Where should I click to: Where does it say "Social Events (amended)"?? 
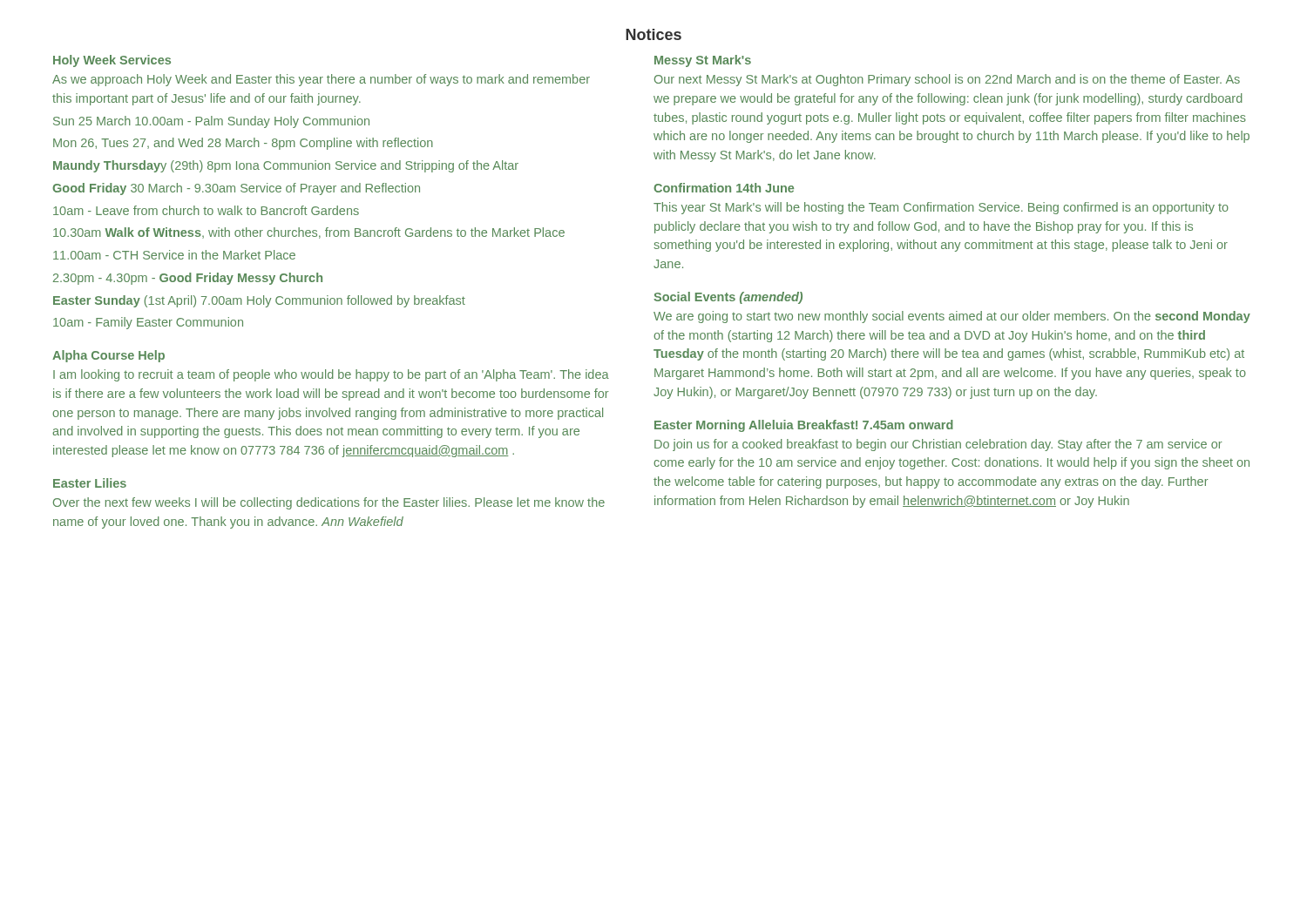click(728, 297)
